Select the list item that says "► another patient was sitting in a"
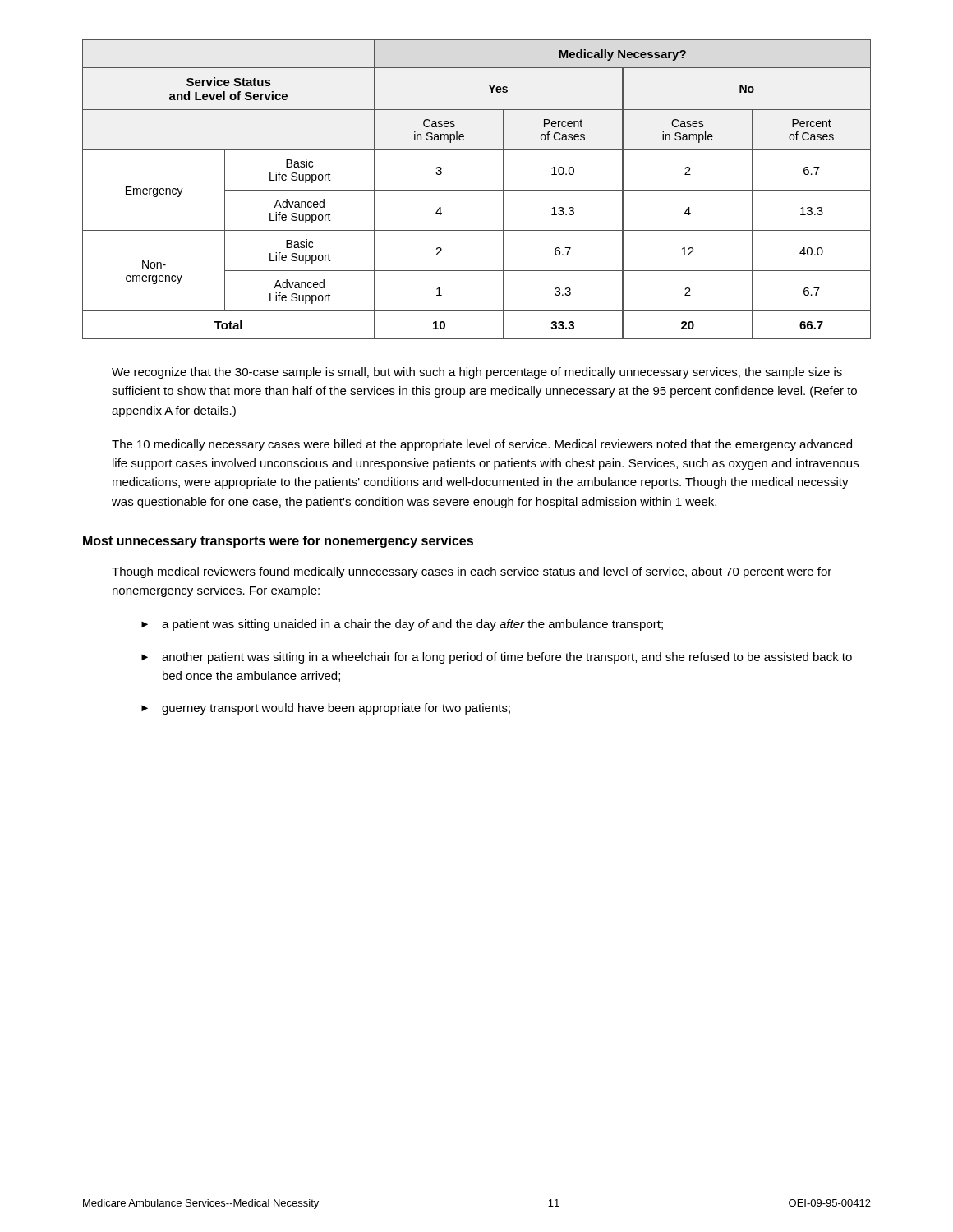The width and height of the screenshot is (953, 1232). click(x=501, y=666)
